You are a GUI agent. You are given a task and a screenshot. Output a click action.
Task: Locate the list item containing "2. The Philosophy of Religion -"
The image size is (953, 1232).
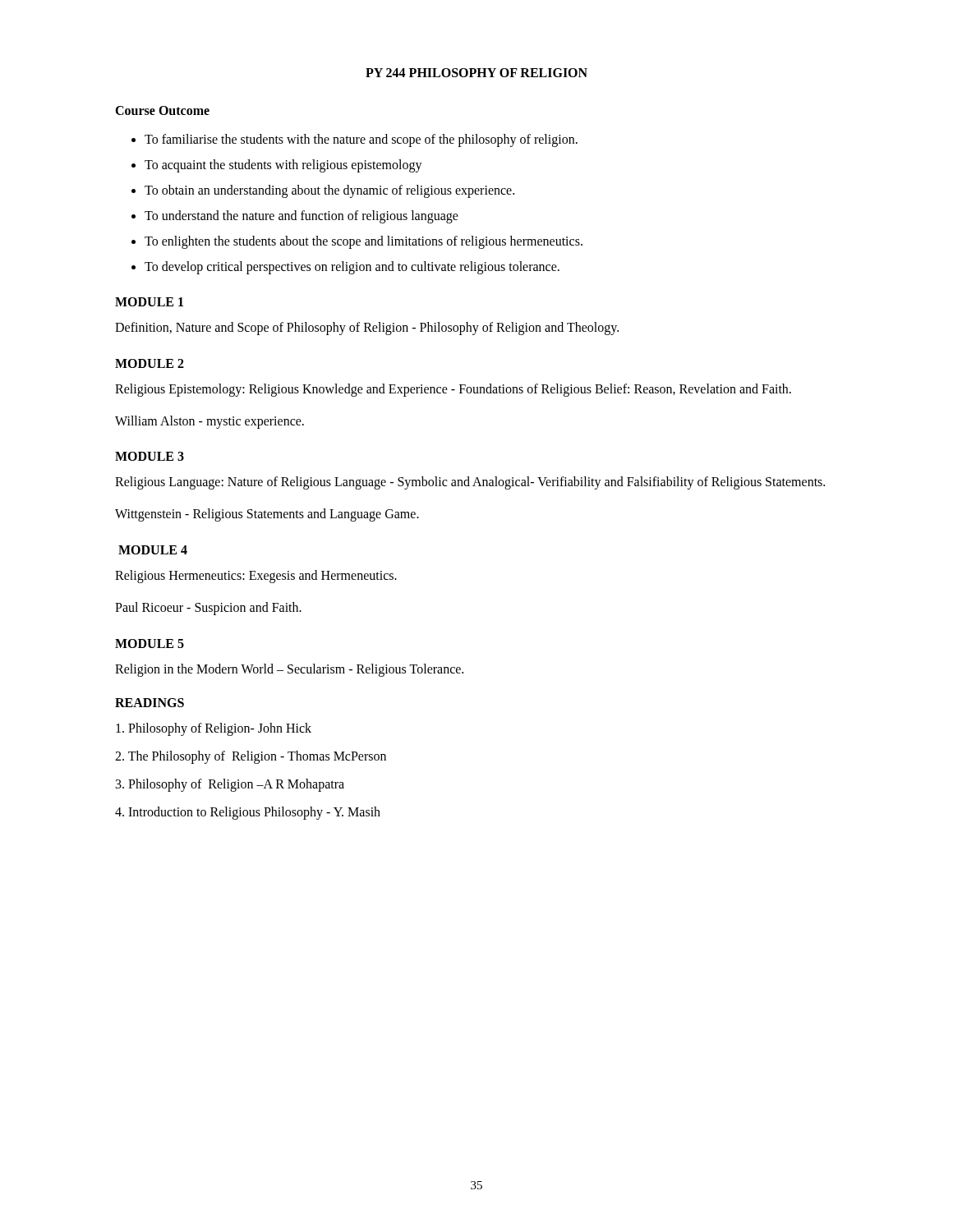click(x=251, y=756)
